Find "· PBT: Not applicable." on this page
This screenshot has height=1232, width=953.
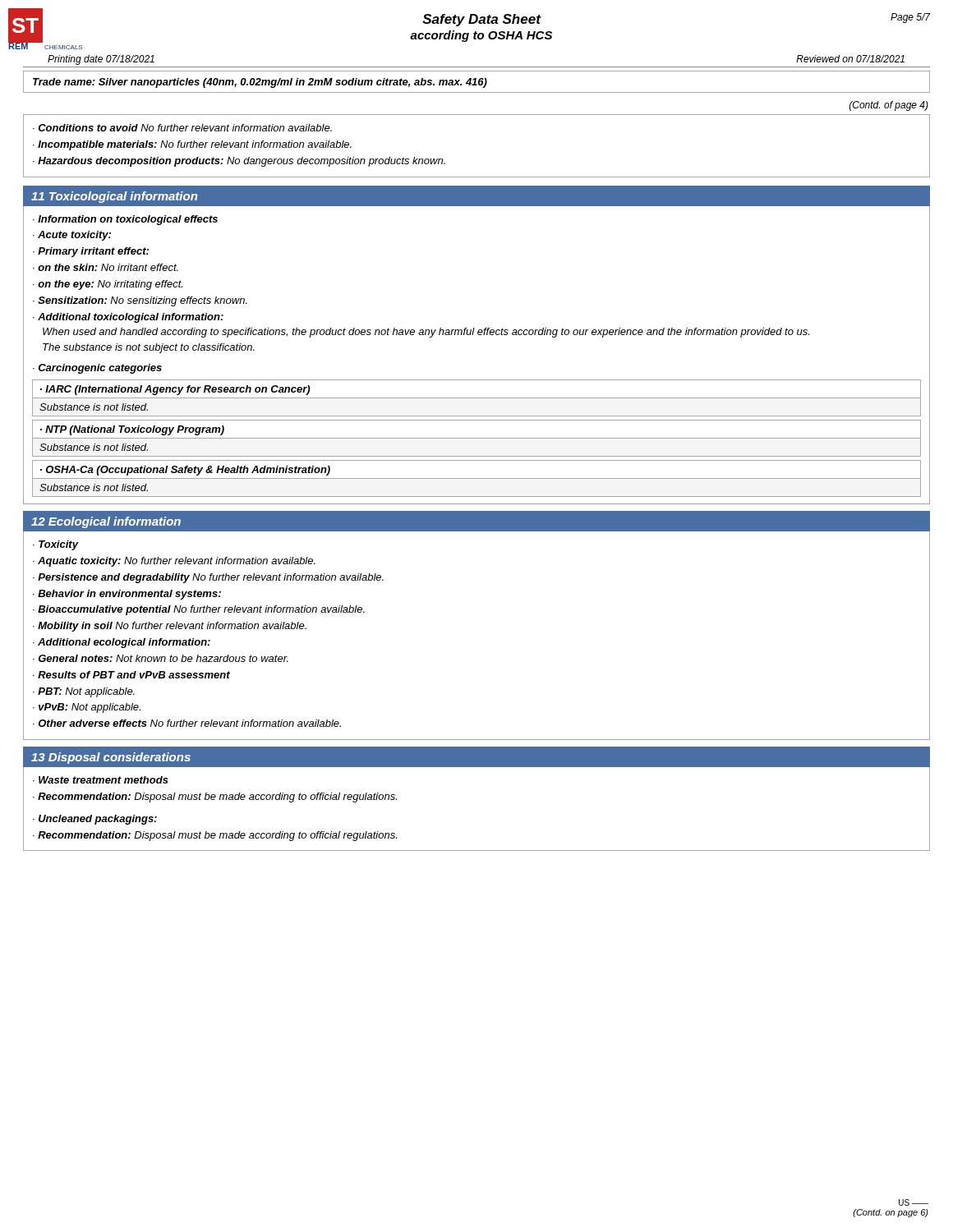[x=84, y=691]
